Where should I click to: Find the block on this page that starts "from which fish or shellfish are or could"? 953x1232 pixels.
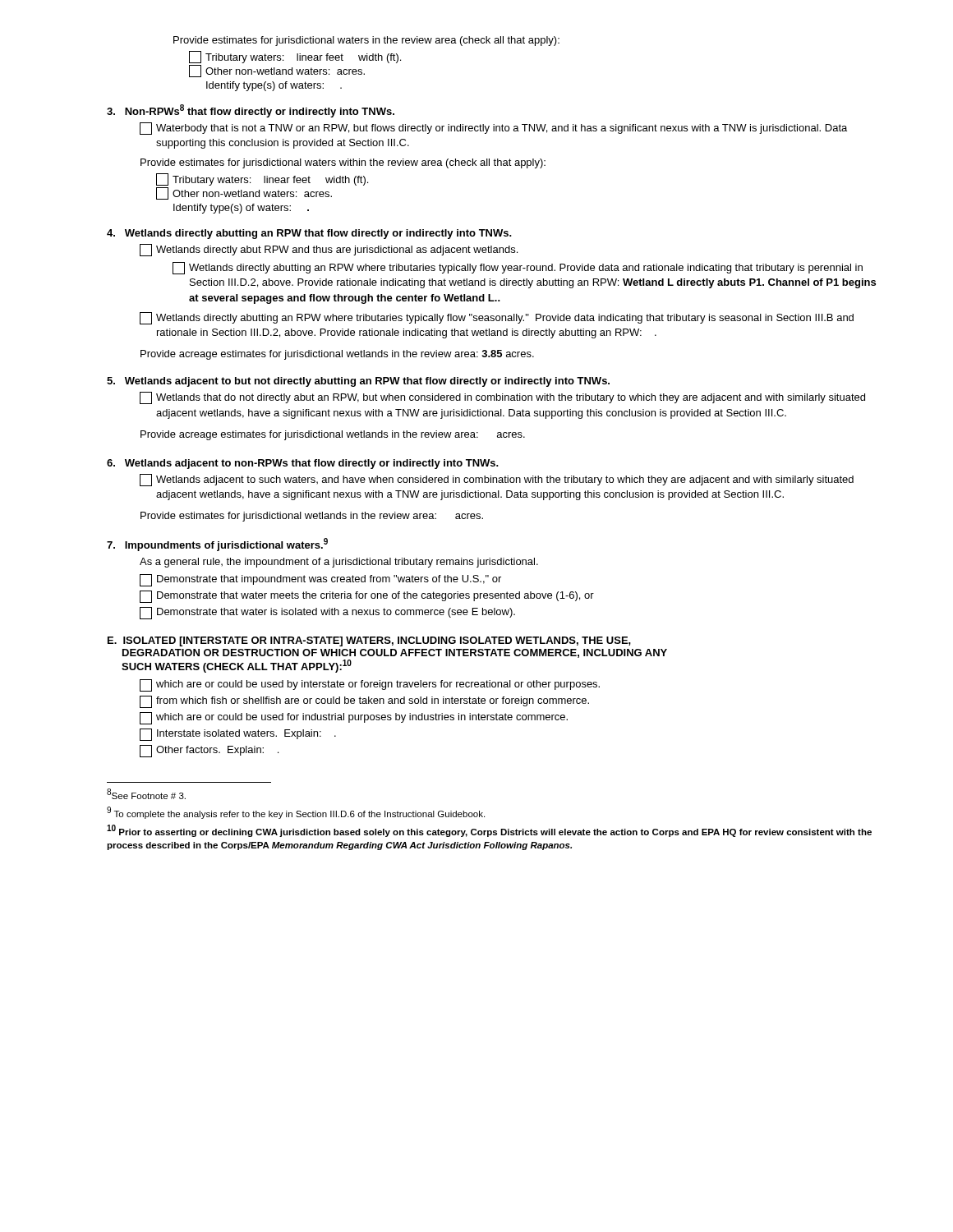click(x=365, y=701)
